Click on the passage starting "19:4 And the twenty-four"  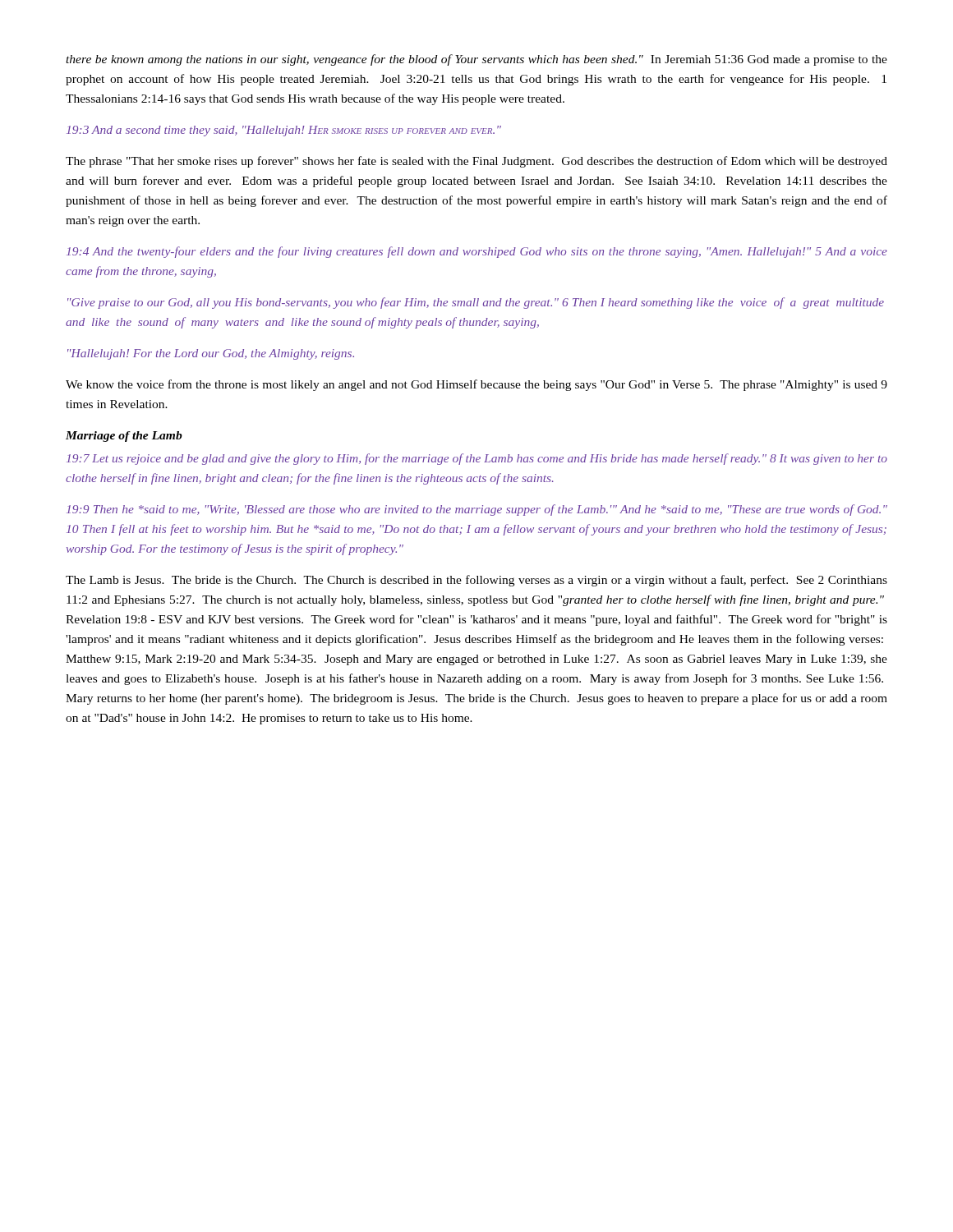point(476,261)
